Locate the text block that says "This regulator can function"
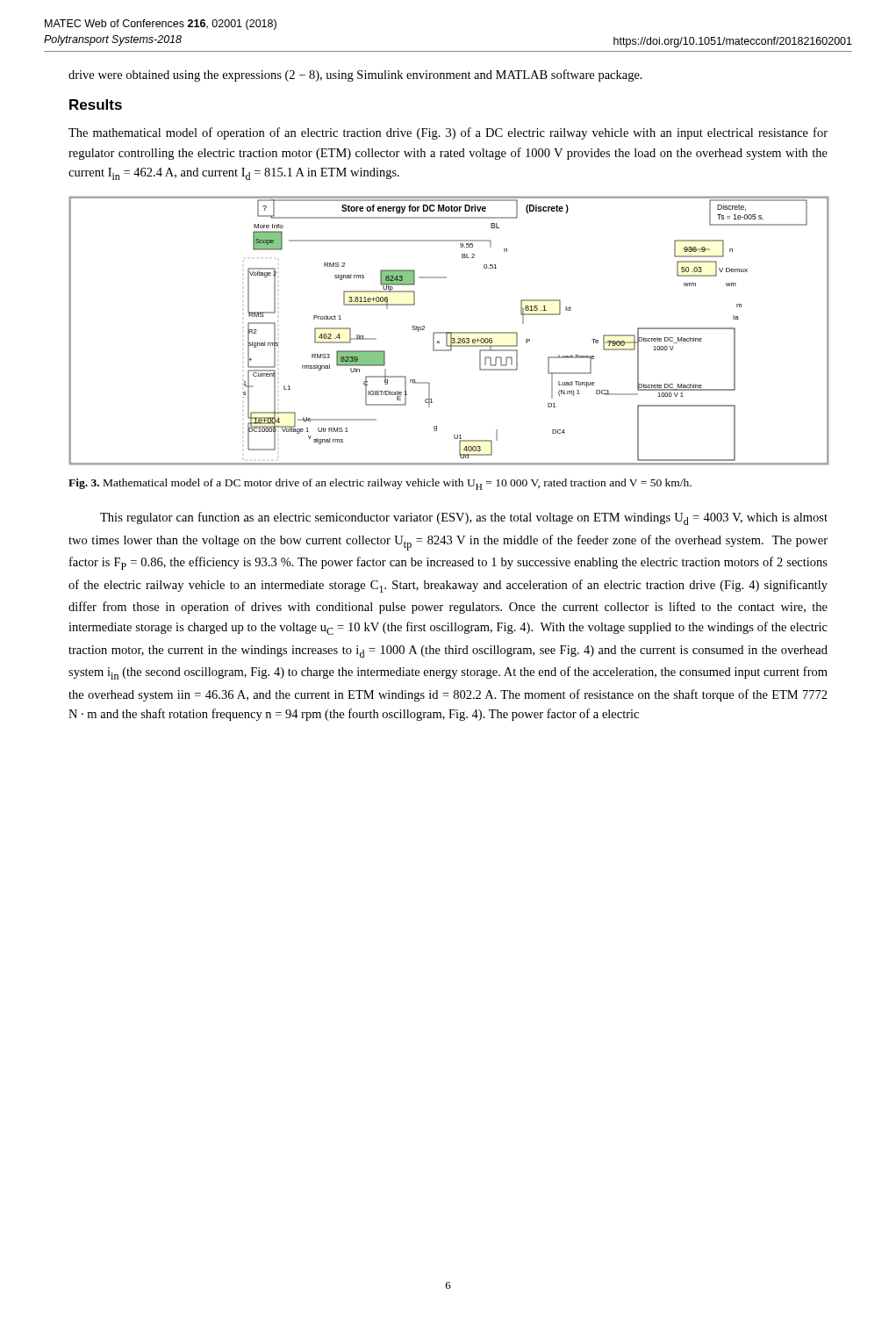This screenshot has height=1317, width=896. [x=448, y=616]
